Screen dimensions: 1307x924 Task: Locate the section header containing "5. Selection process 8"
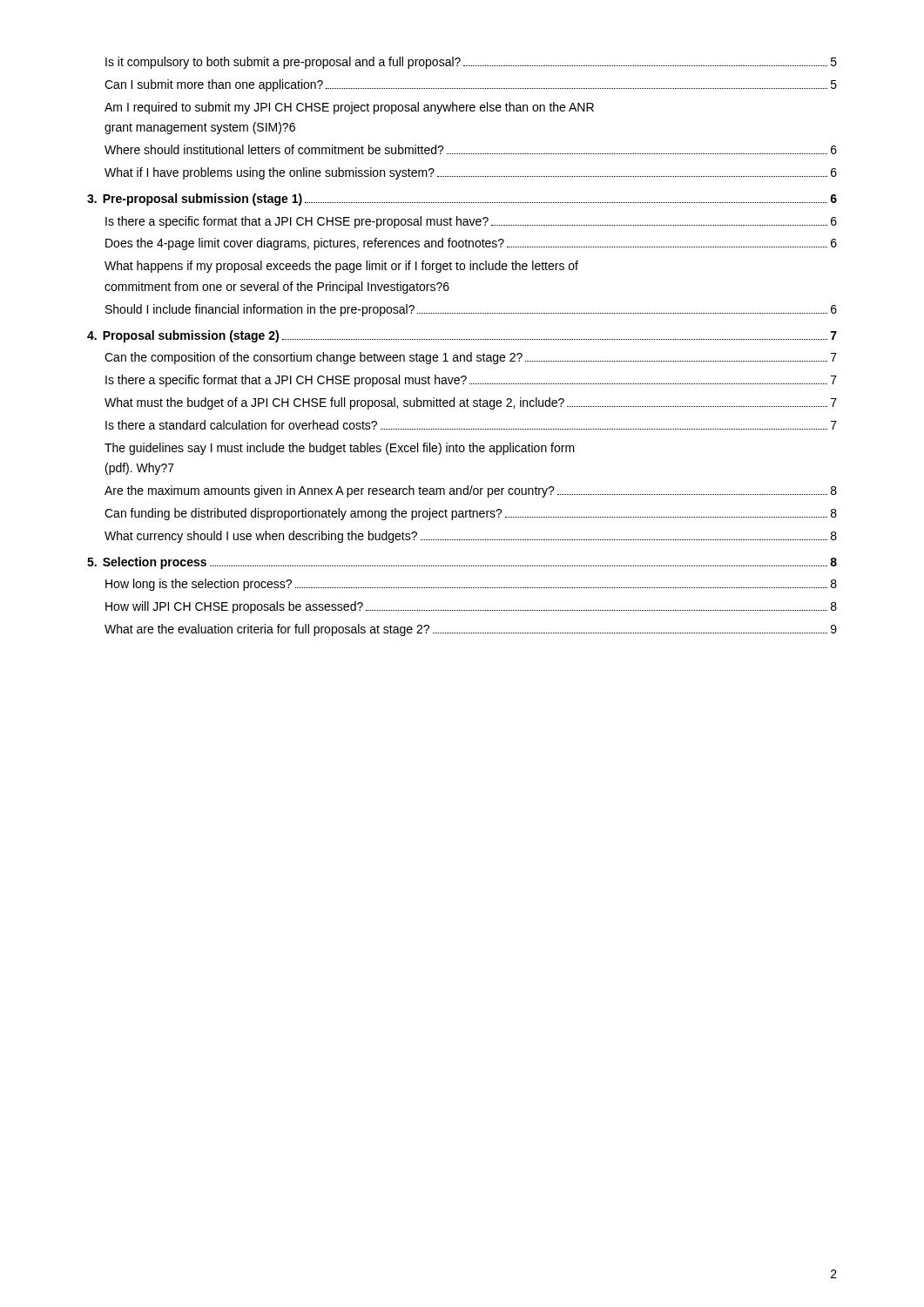coord(462,562)
